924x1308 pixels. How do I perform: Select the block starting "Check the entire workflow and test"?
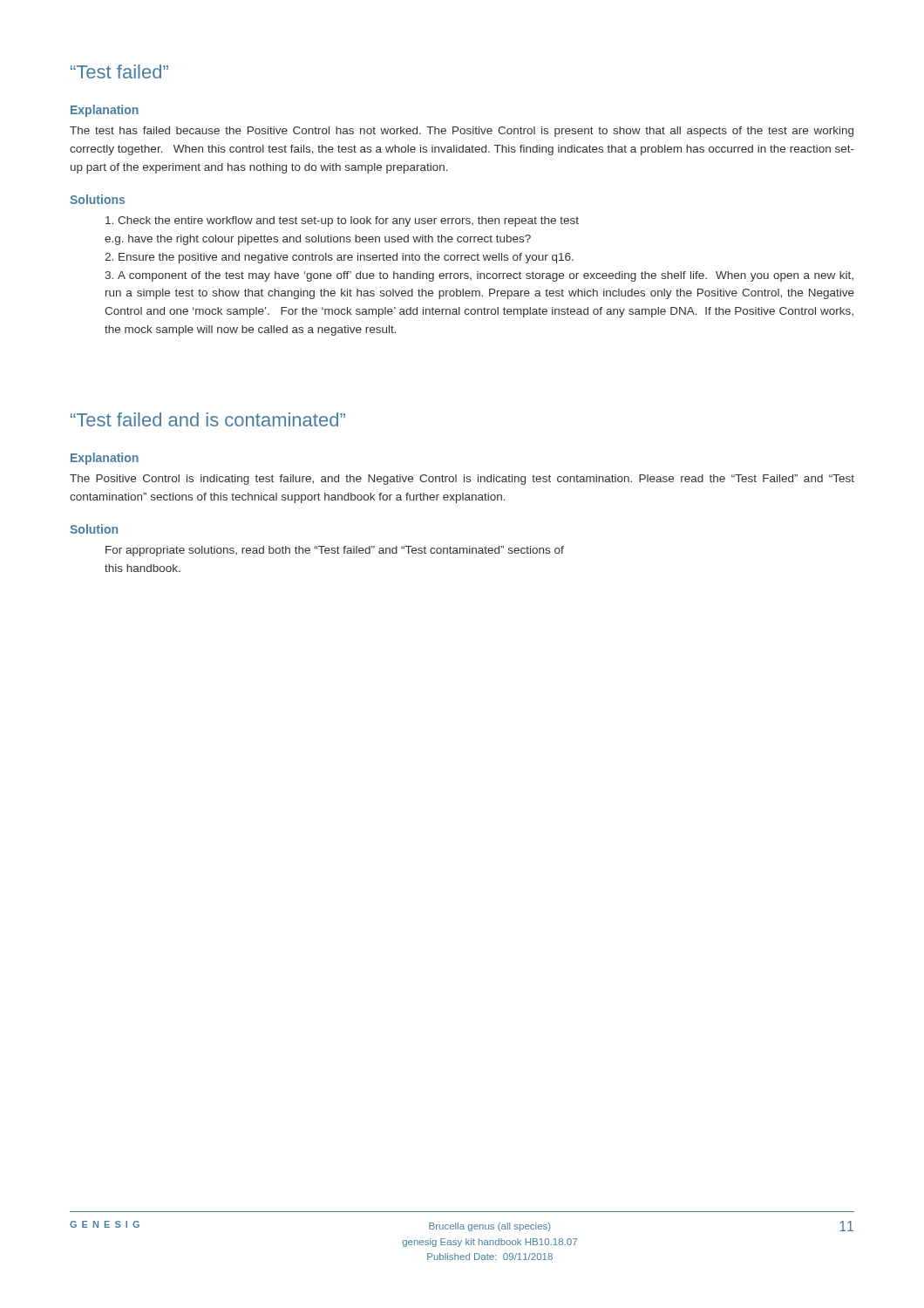point(342,229)
